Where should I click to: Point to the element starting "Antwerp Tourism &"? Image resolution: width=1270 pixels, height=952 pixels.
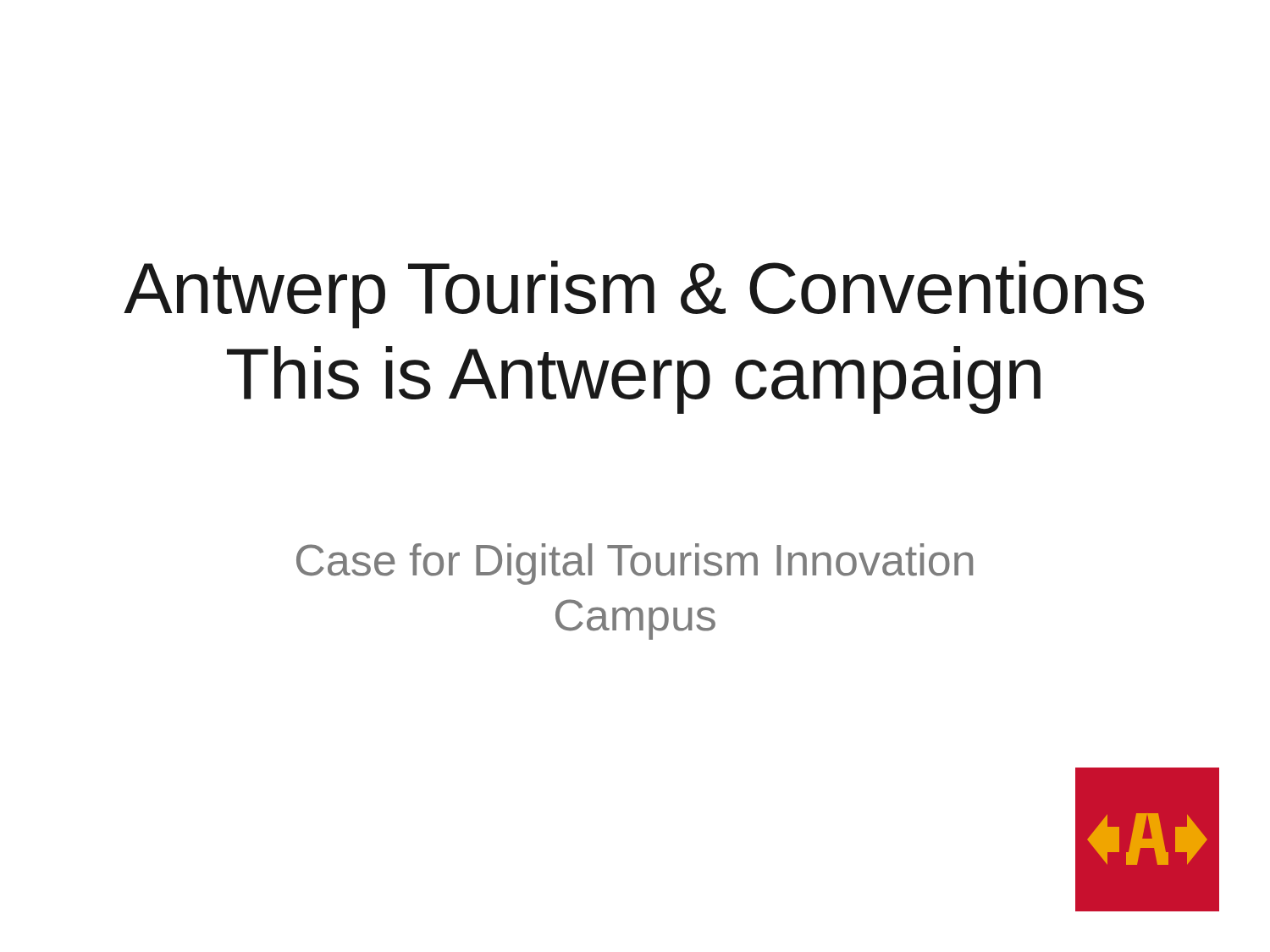tap(635, 331)
